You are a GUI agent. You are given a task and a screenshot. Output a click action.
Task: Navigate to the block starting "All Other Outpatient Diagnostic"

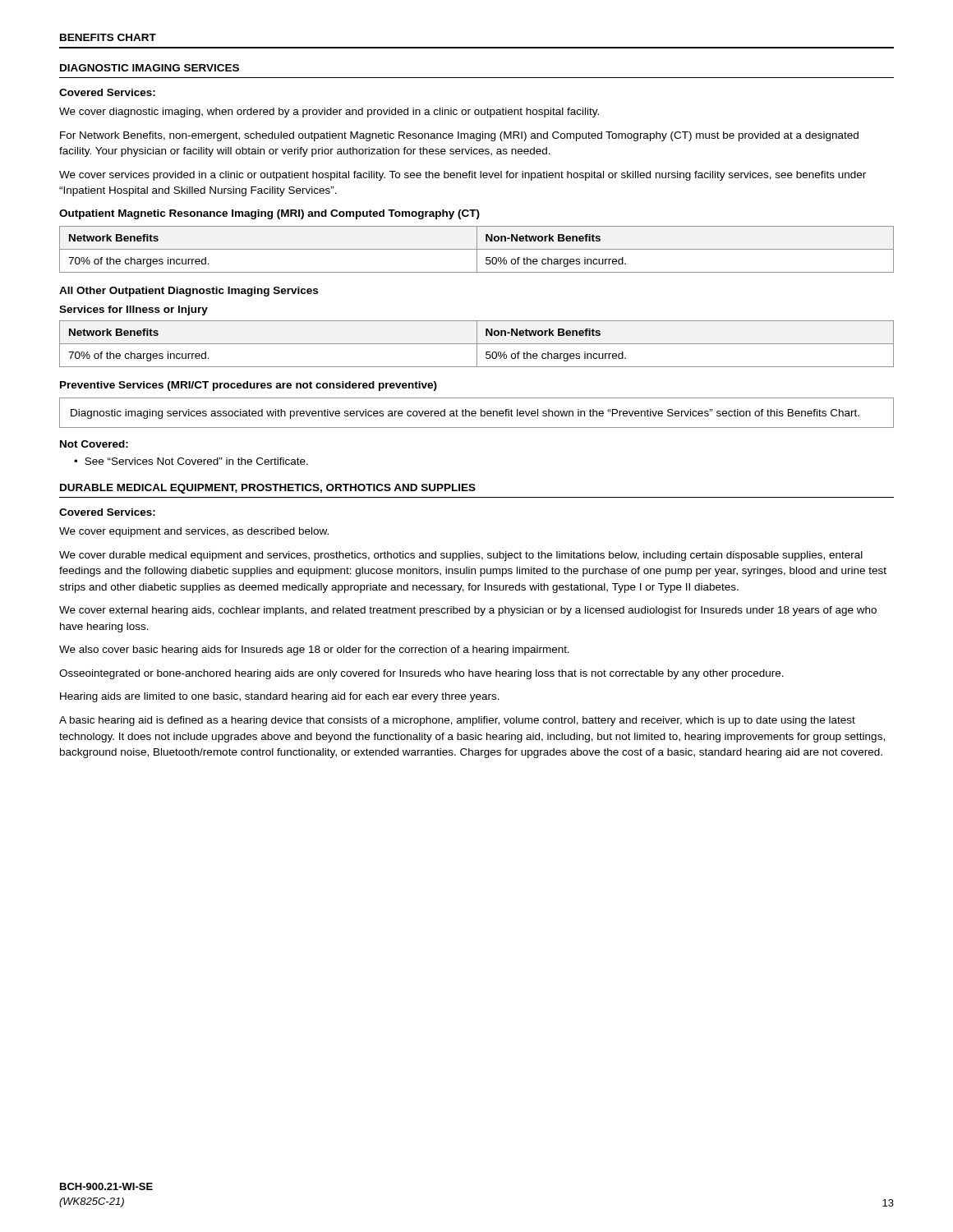[x=189, y=290]
